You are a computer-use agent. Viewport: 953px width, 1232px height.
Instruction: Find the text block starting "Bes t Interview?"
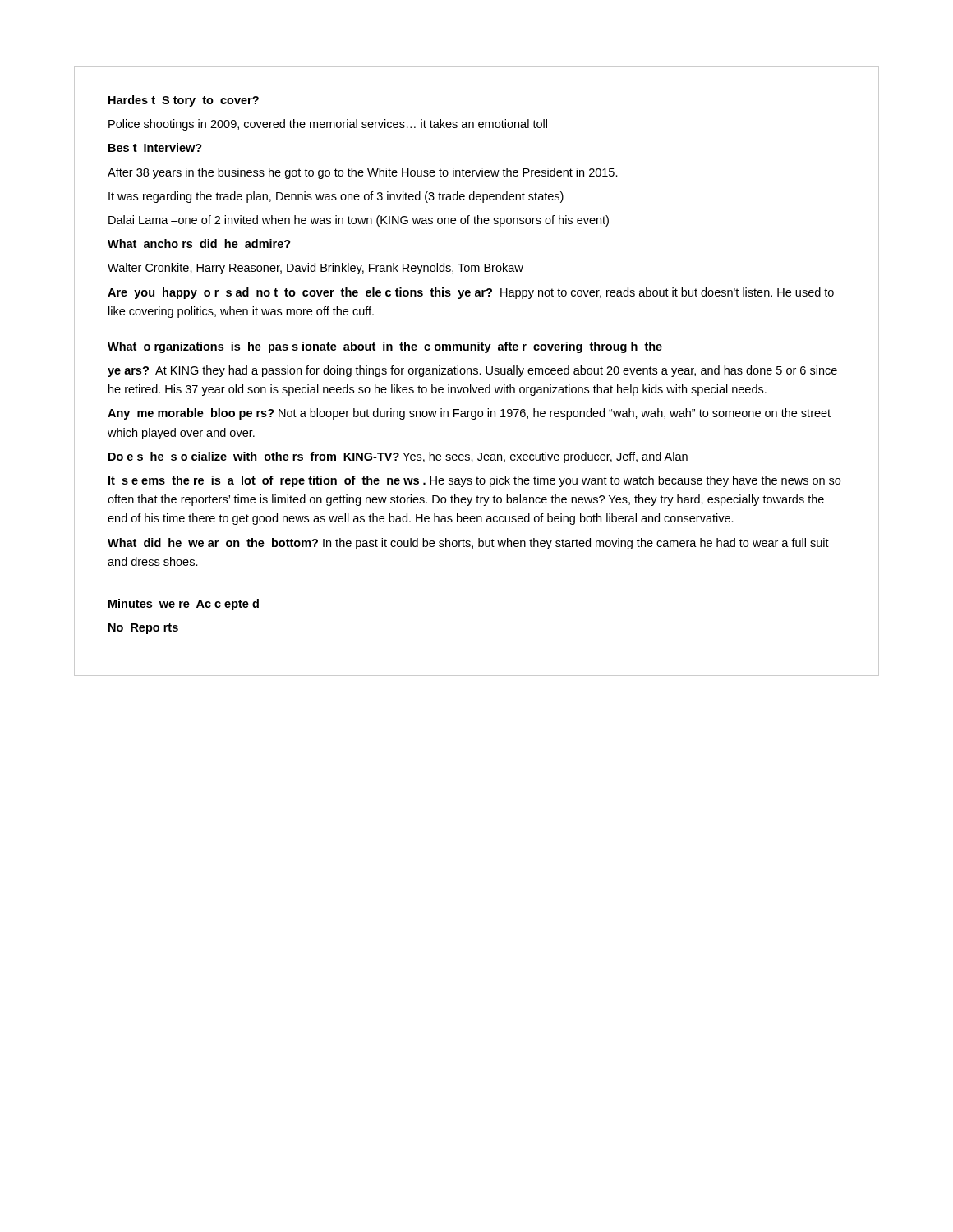pyautogui.click(x=155, y=148)
